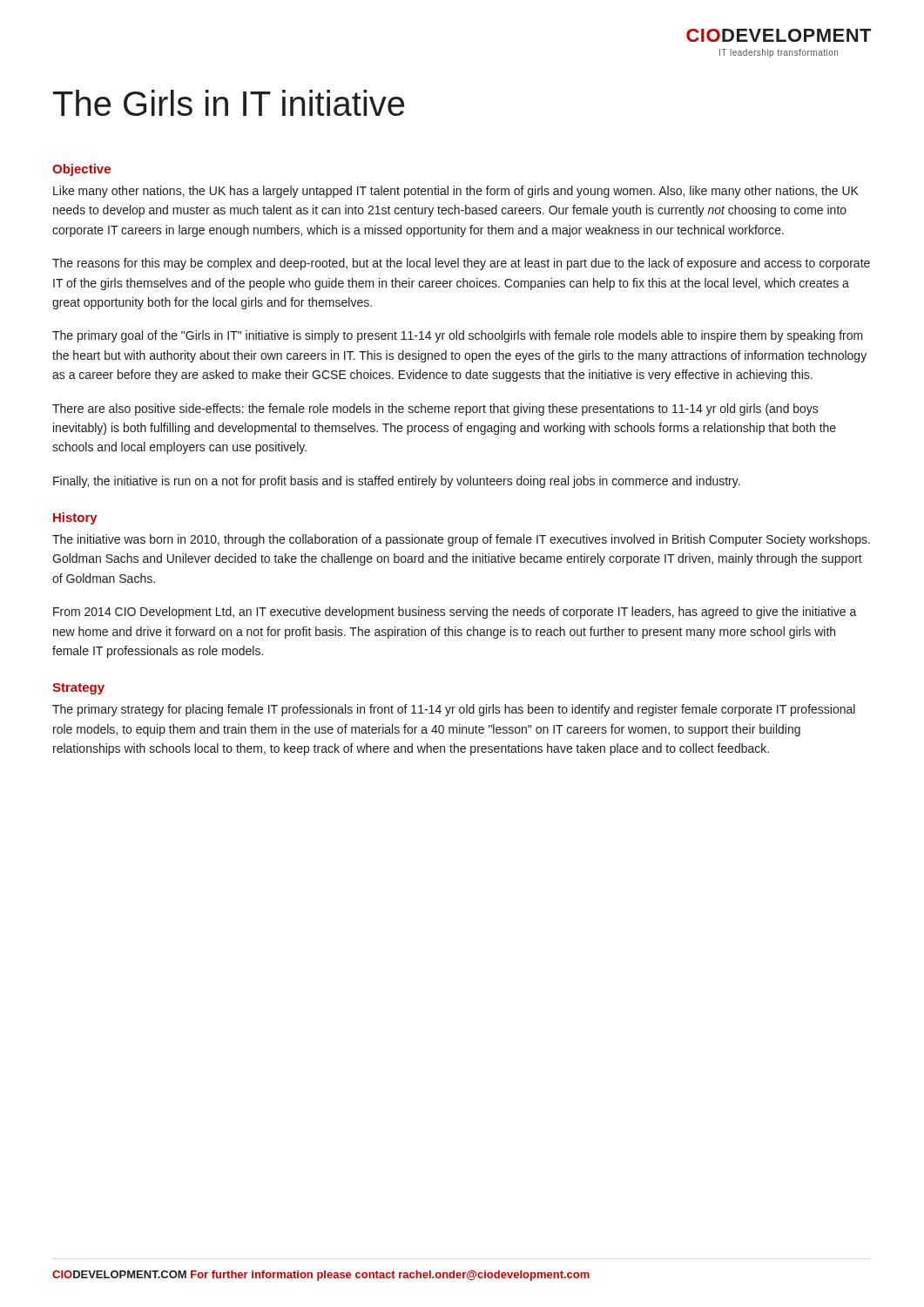Viewport: 924px width, 1307px height.
Task: Navigate to the element starting "The initiative was born in 2010, through the"
Action: pyautogui.click(x=462, y=559)
